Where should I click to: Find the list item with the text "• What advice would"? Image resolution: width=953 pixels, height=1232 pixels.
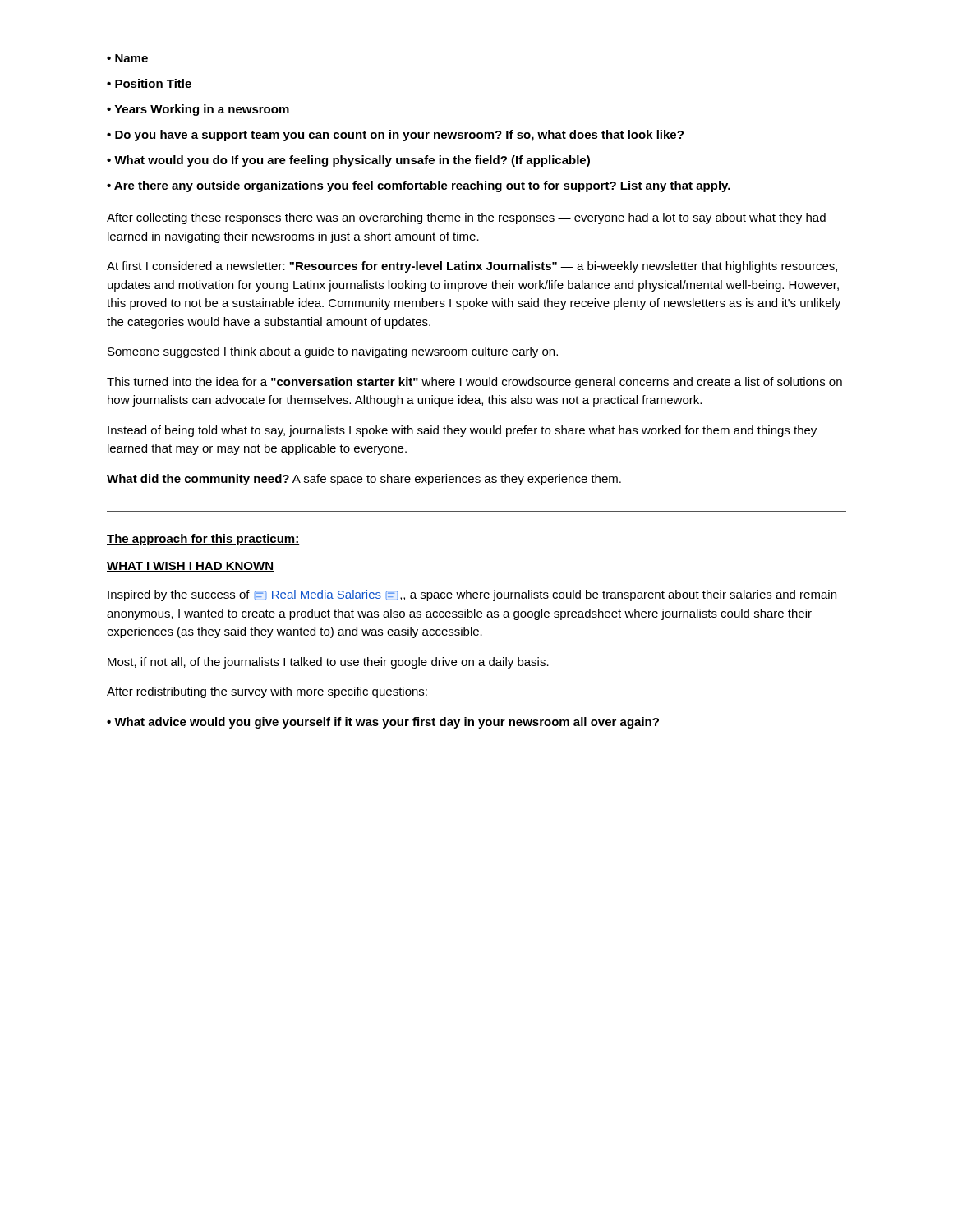pos(383,721)
